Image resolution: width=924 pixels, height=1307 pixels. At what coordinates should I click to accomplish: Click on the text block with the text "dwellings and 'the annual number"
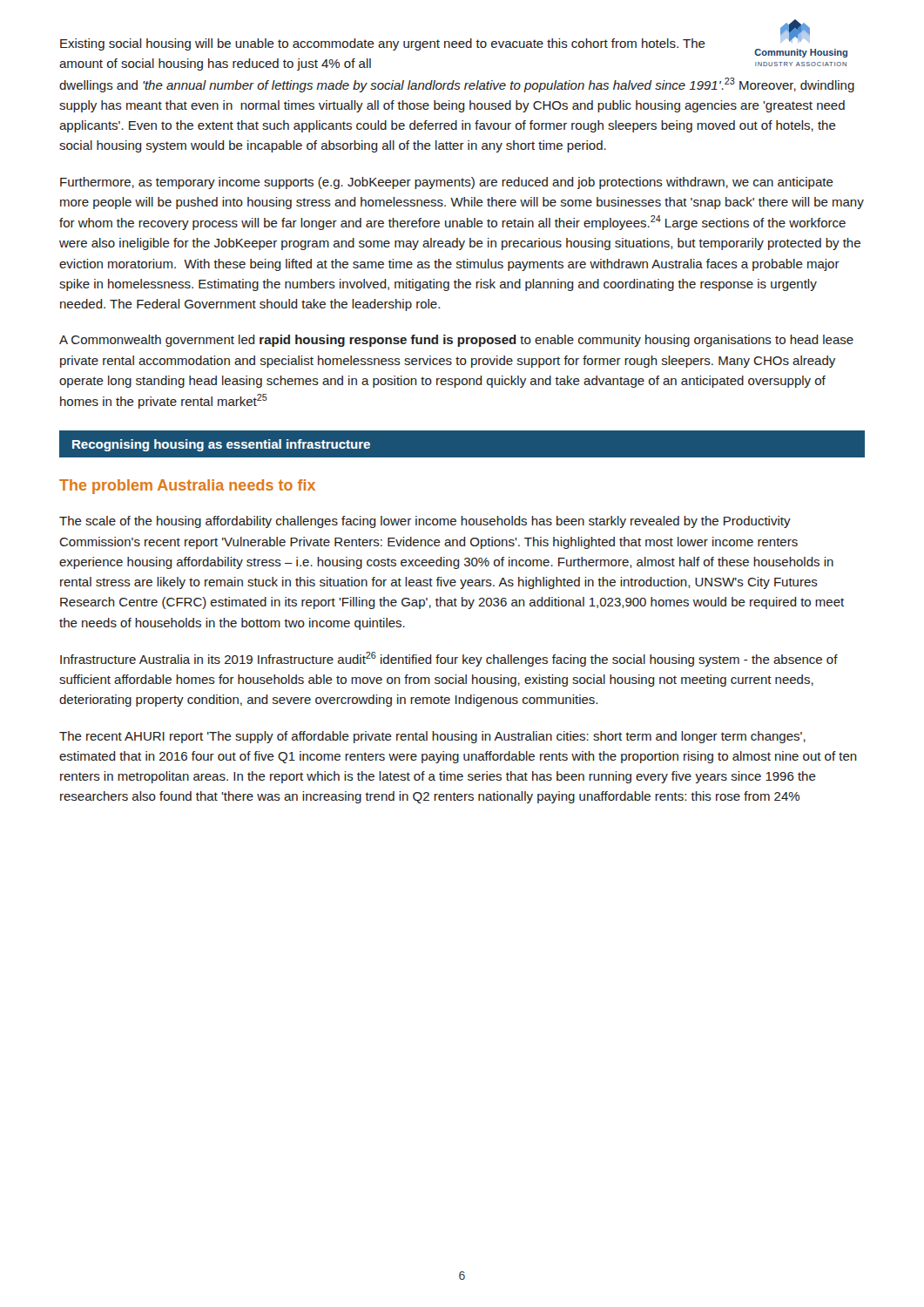(x=457, y=114)
